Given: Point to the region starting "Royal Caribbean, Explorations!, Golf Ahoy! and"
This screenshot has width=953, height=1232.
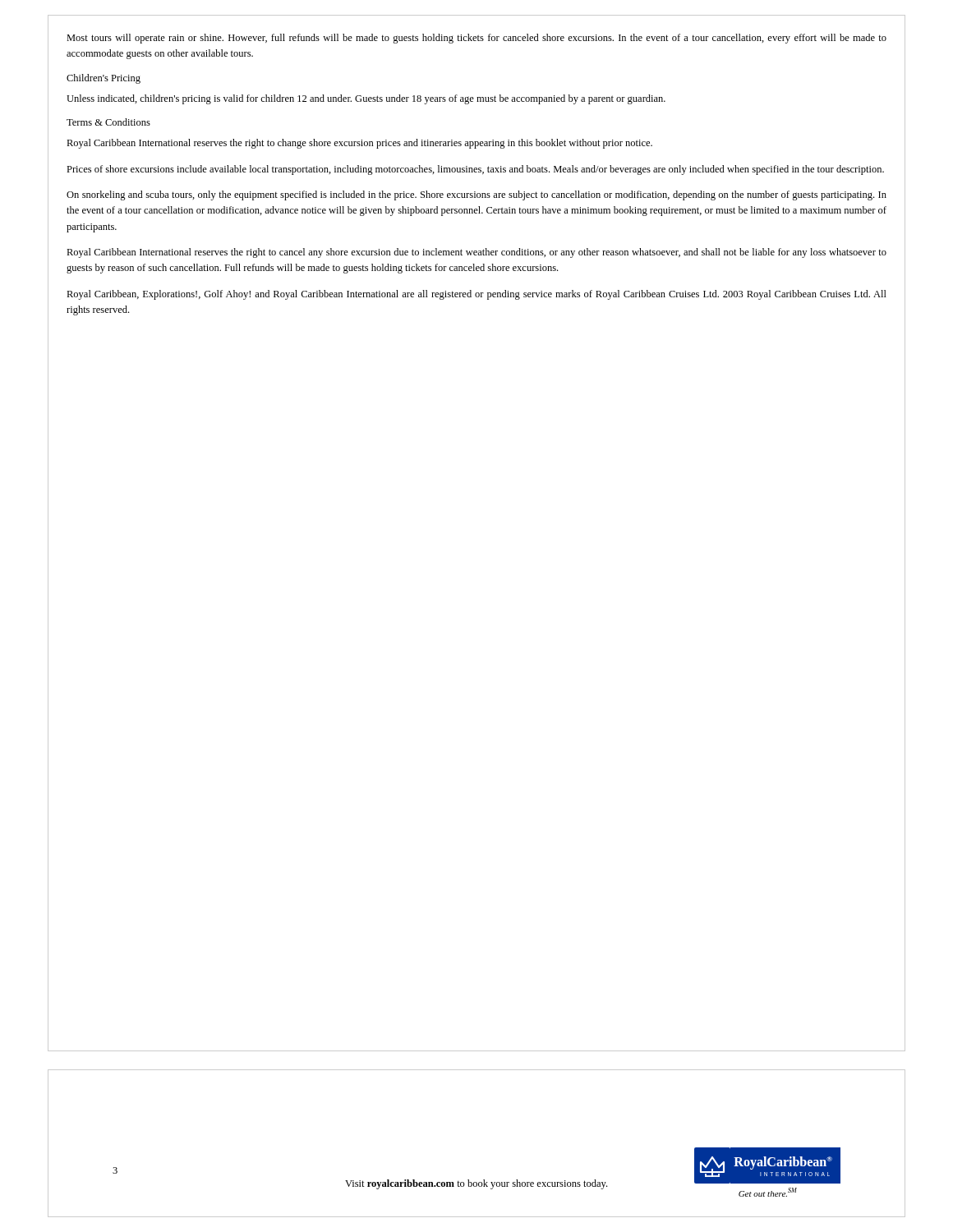Looking at the screenshot, I should 476,302.
